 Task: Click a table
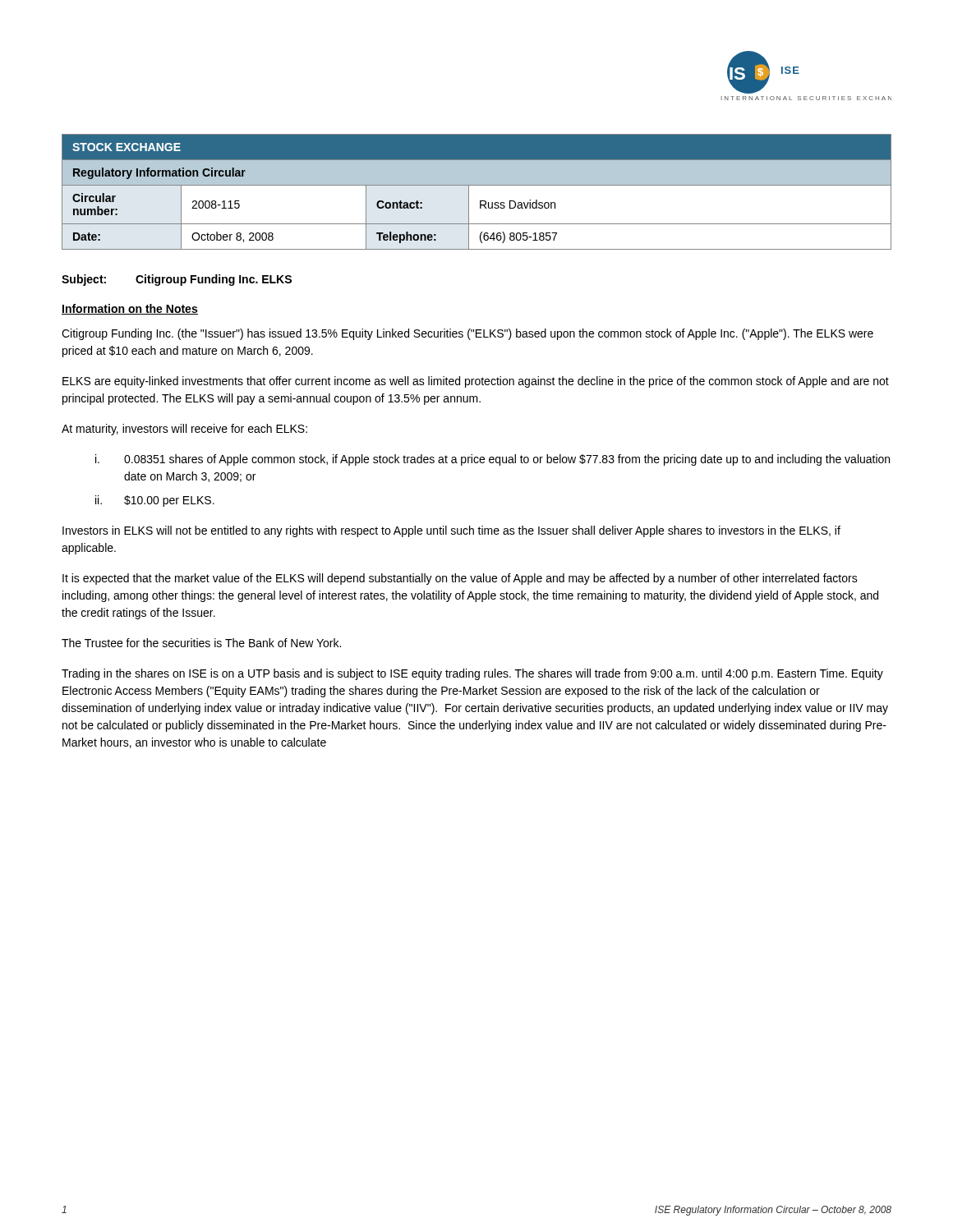point(476,192)
